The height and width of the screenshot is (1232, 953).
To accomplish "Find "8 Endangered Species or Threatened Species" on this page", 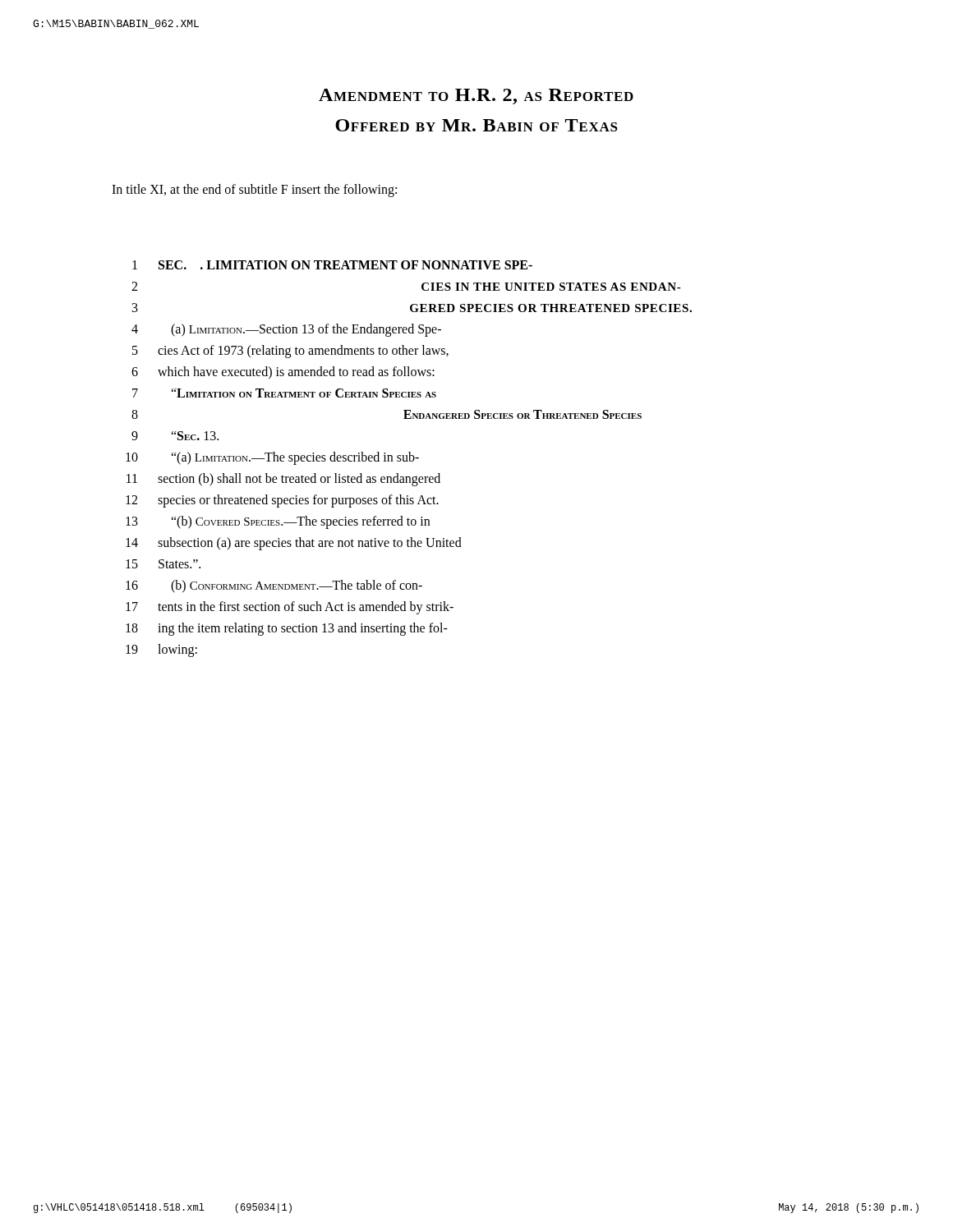I will tap(493, 415).
